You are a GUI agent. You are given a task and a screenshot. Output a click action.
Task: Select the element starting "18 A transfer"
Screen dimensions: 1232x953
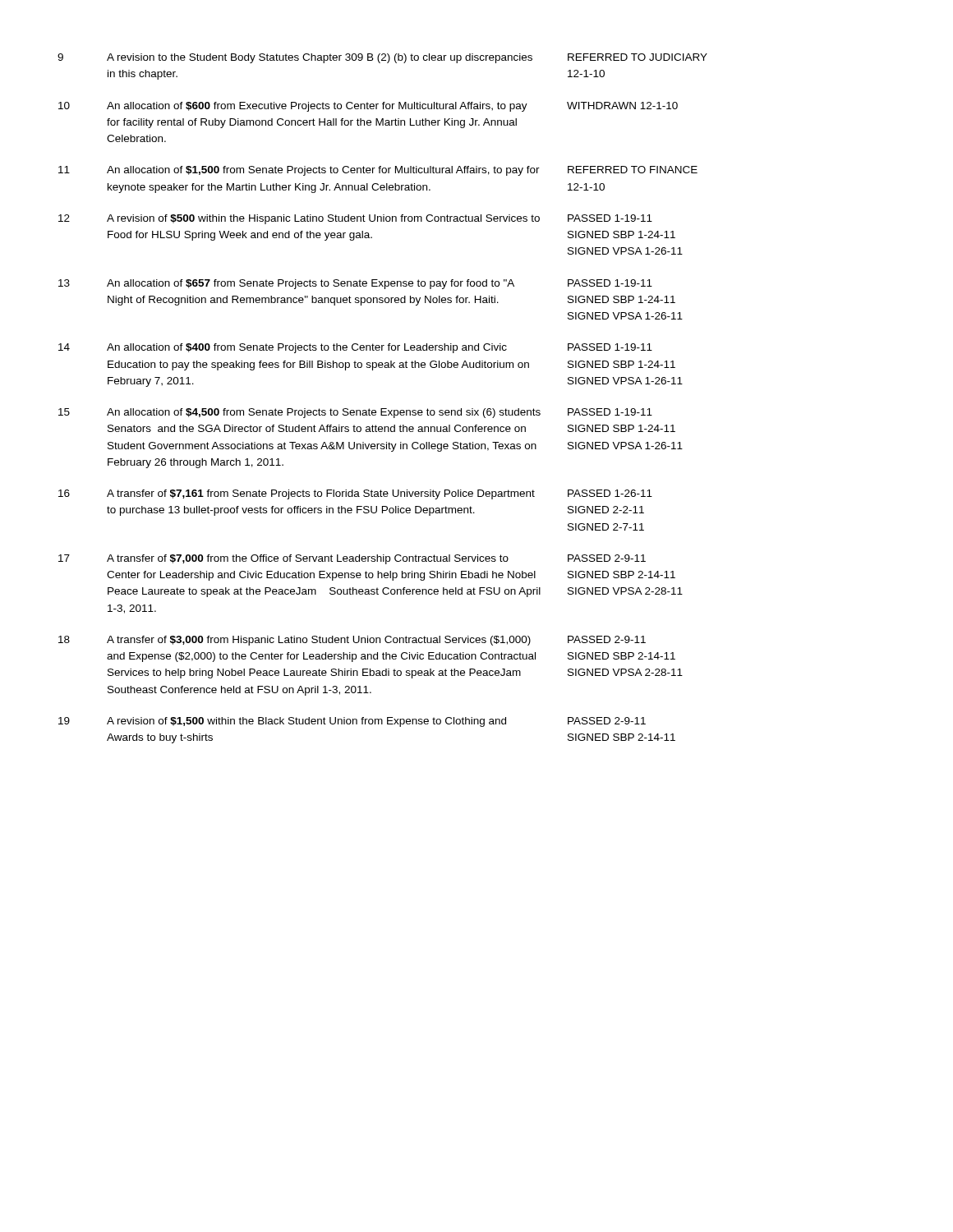tap(476, 665)
